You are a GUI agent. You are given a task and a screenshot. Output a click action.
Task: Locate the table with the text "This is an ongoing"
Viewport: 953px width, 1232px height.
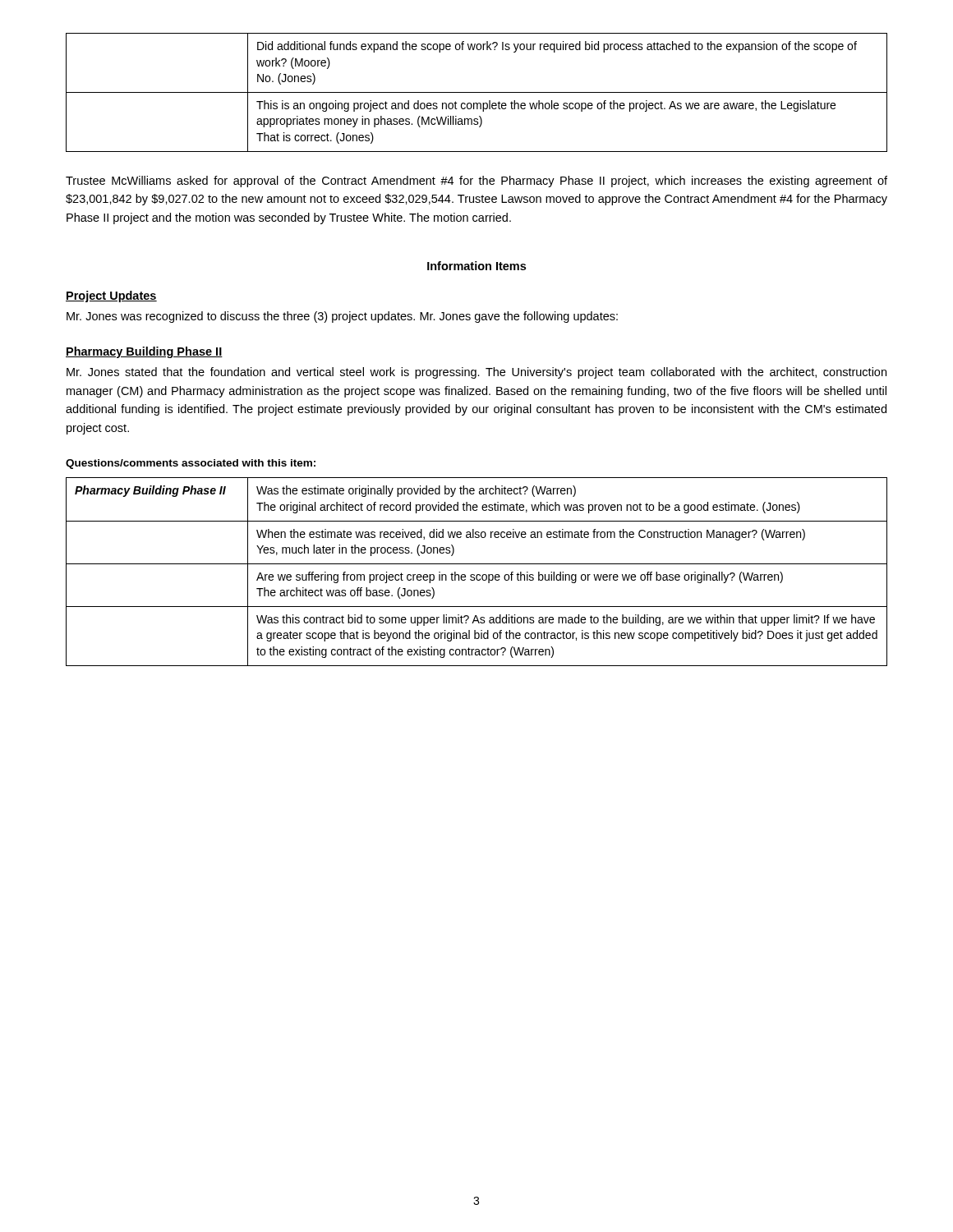pos(476,92)
